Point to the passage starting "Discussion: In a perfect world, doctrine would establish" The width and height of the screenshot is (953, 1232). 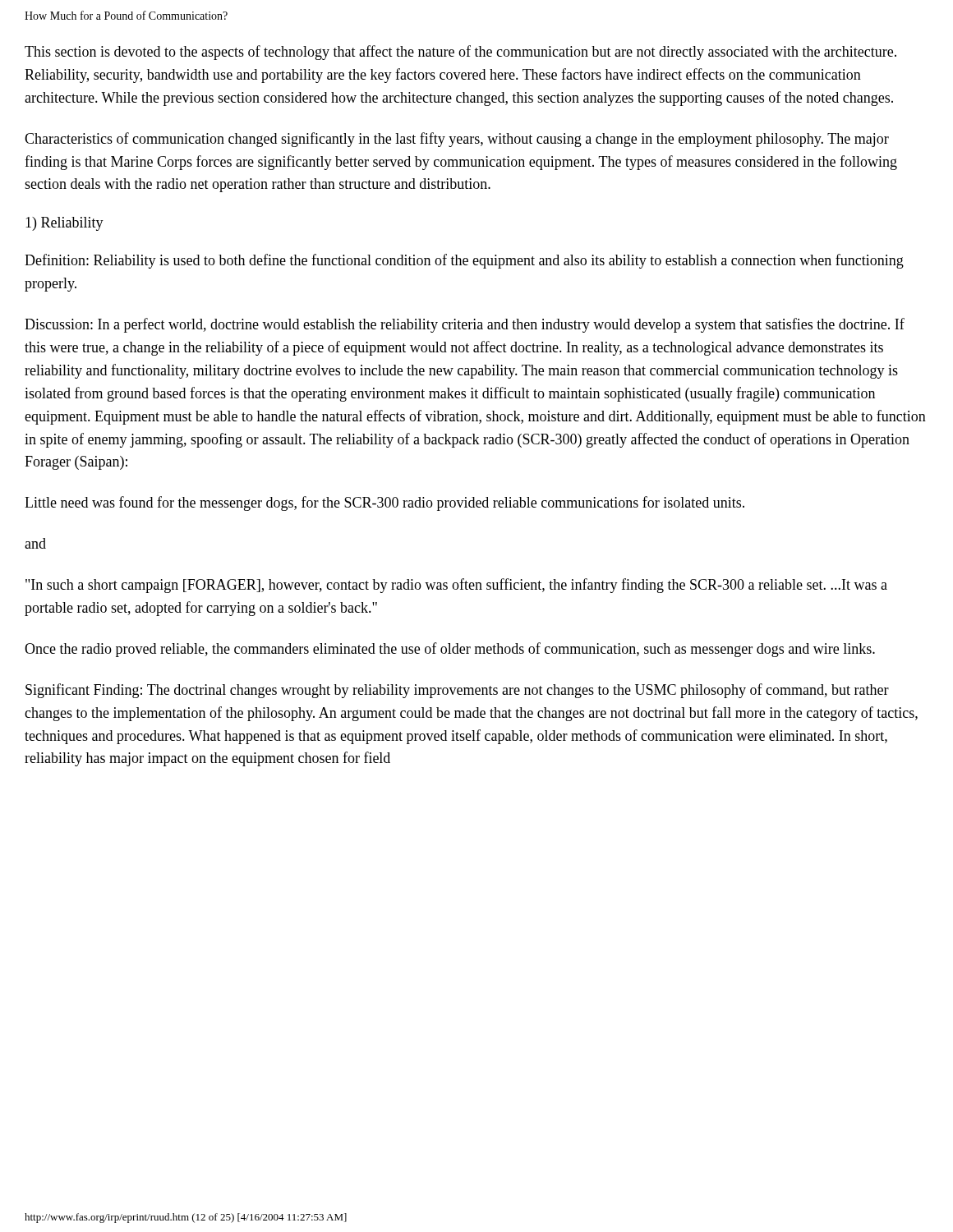click(x=475, y=393)
